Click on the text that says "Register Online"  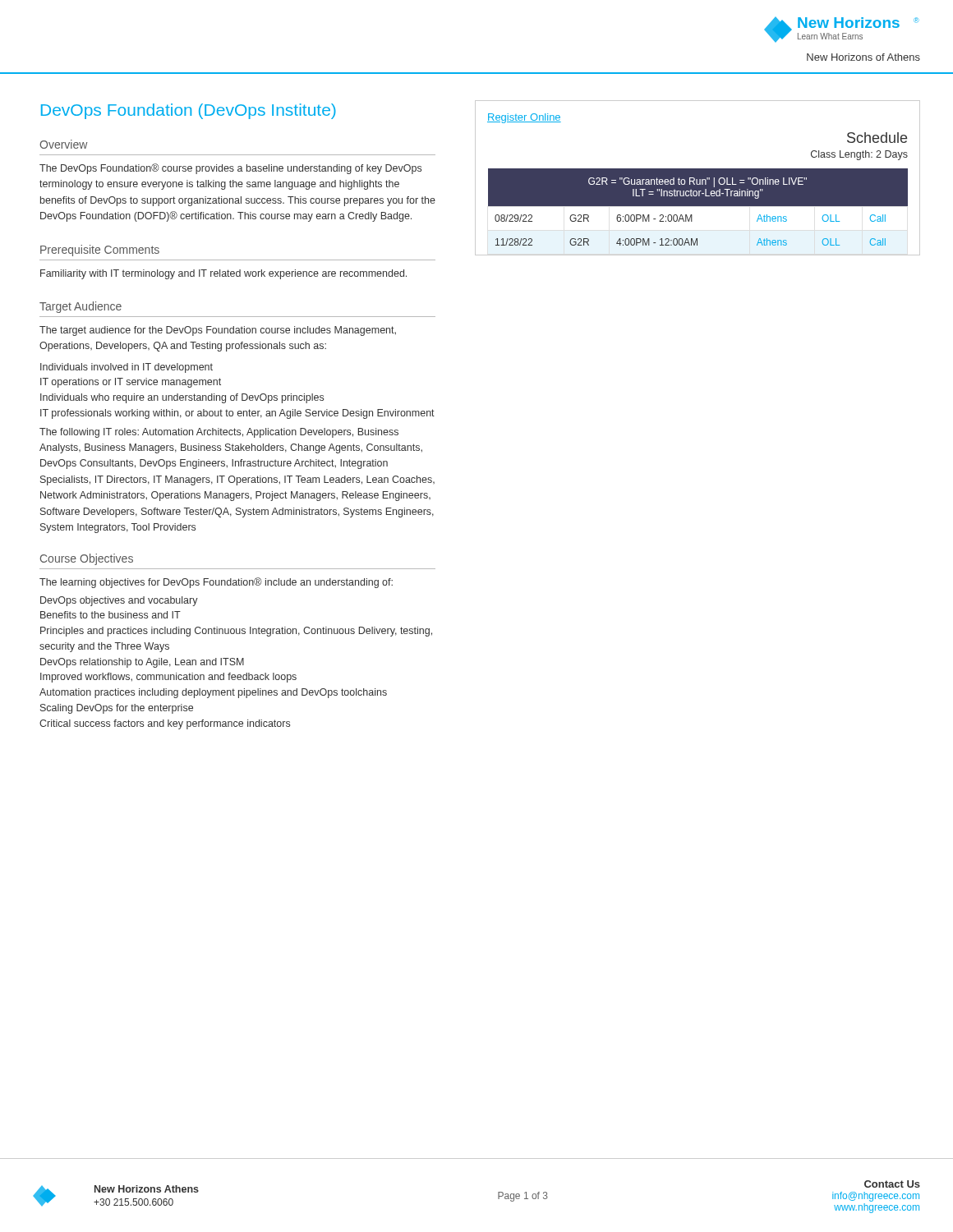524,117
